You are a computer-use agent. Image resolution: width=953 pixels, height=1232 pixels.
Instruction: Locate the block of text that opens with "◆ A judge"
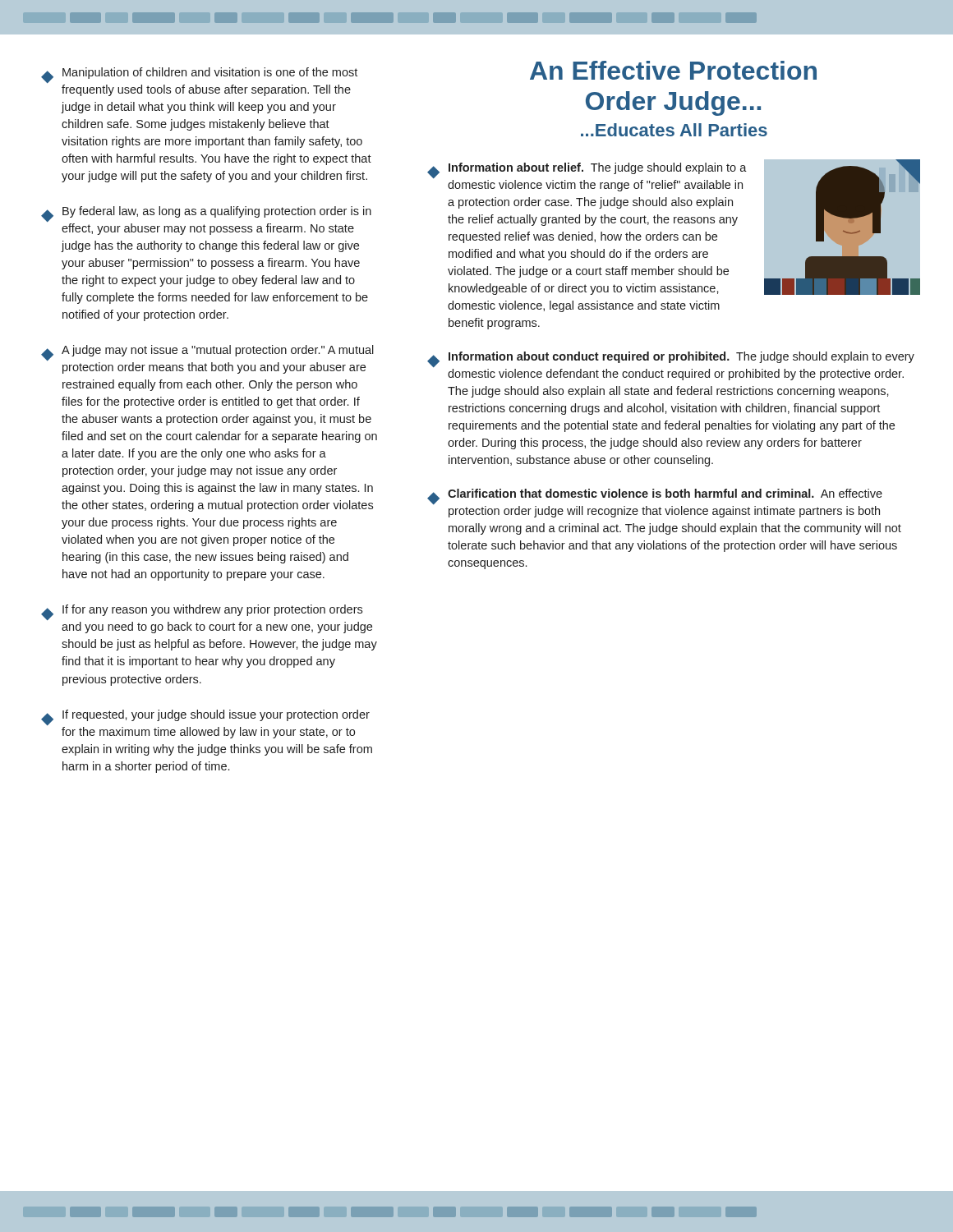pyautogui.click(x=210, y=463)
